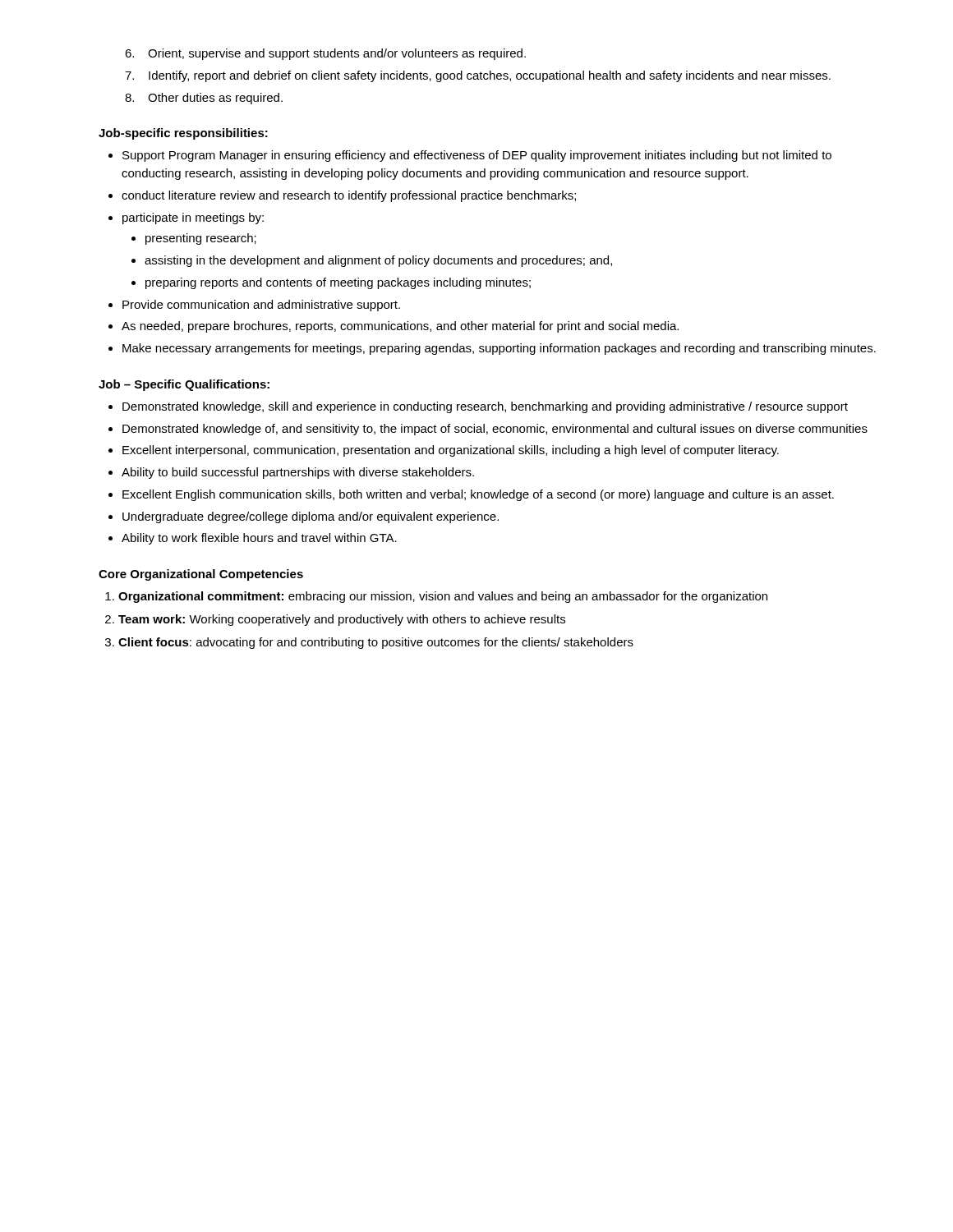
Task: Locate the list item with the text "presenting research;"
Action: (x=201, y=238)
